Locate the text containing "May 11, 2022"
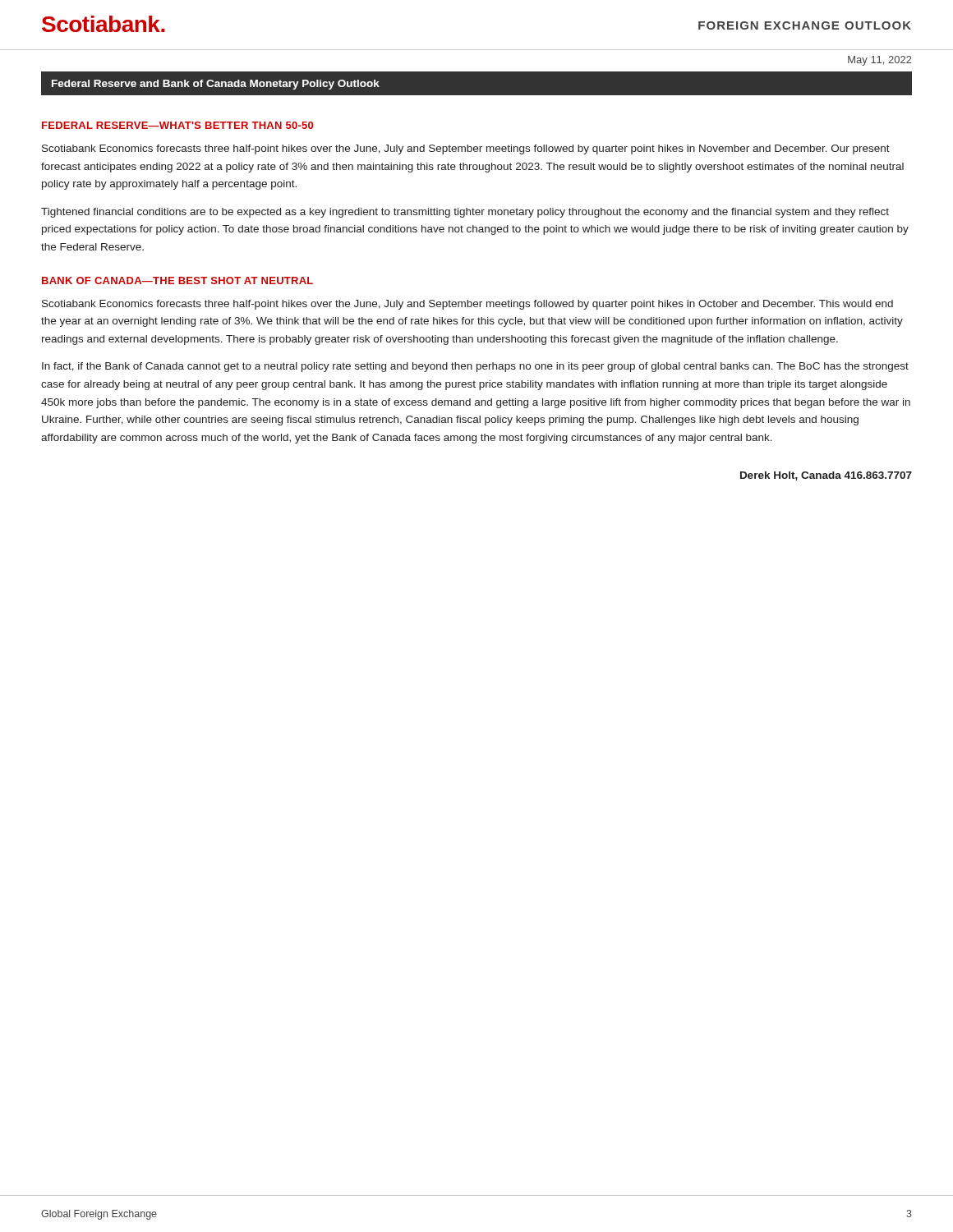The image size is (953, 1232). click(880, 60)
